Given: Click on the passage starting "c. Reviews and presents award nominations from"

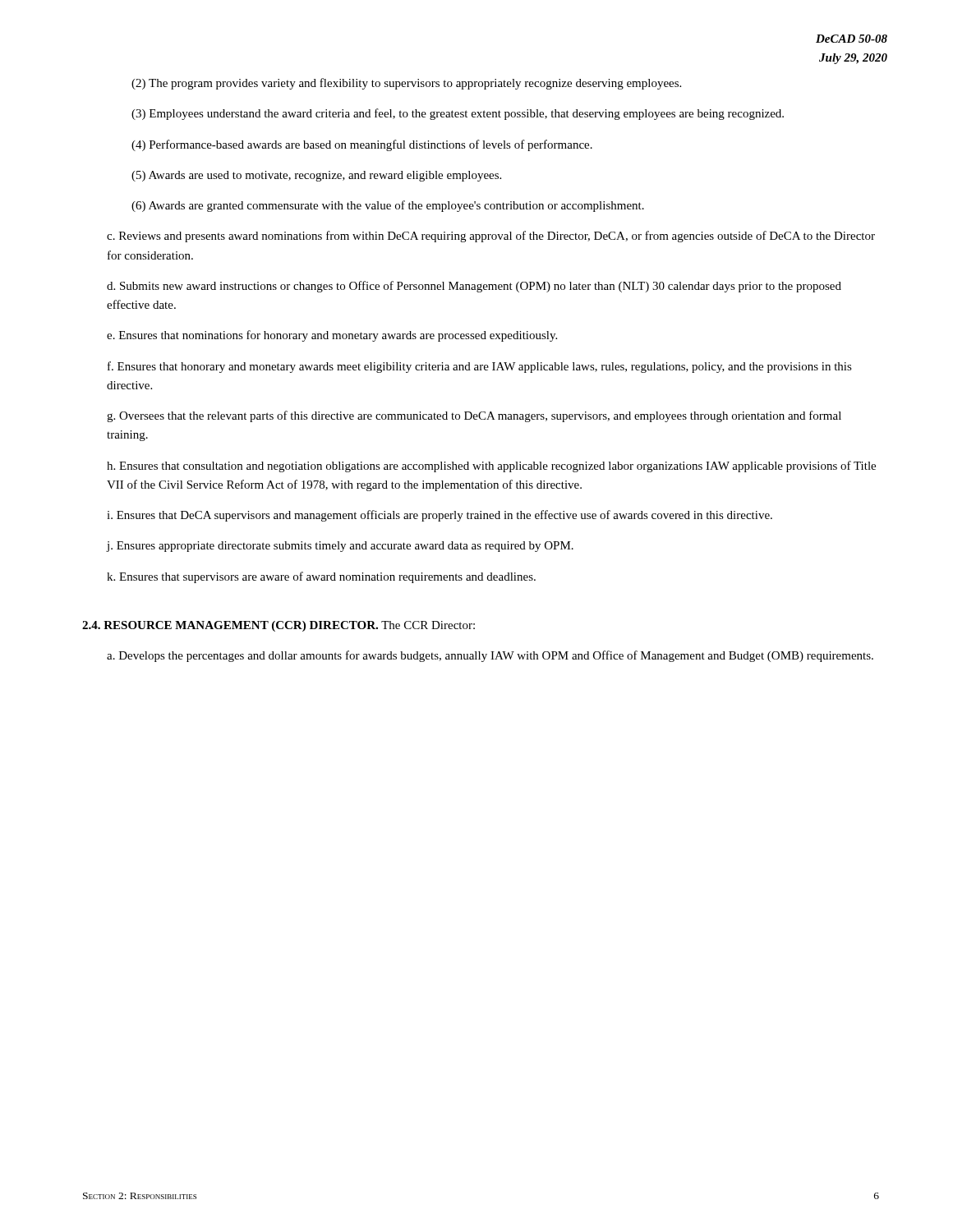Looking at the screenshot, I should tap(491, 245).
